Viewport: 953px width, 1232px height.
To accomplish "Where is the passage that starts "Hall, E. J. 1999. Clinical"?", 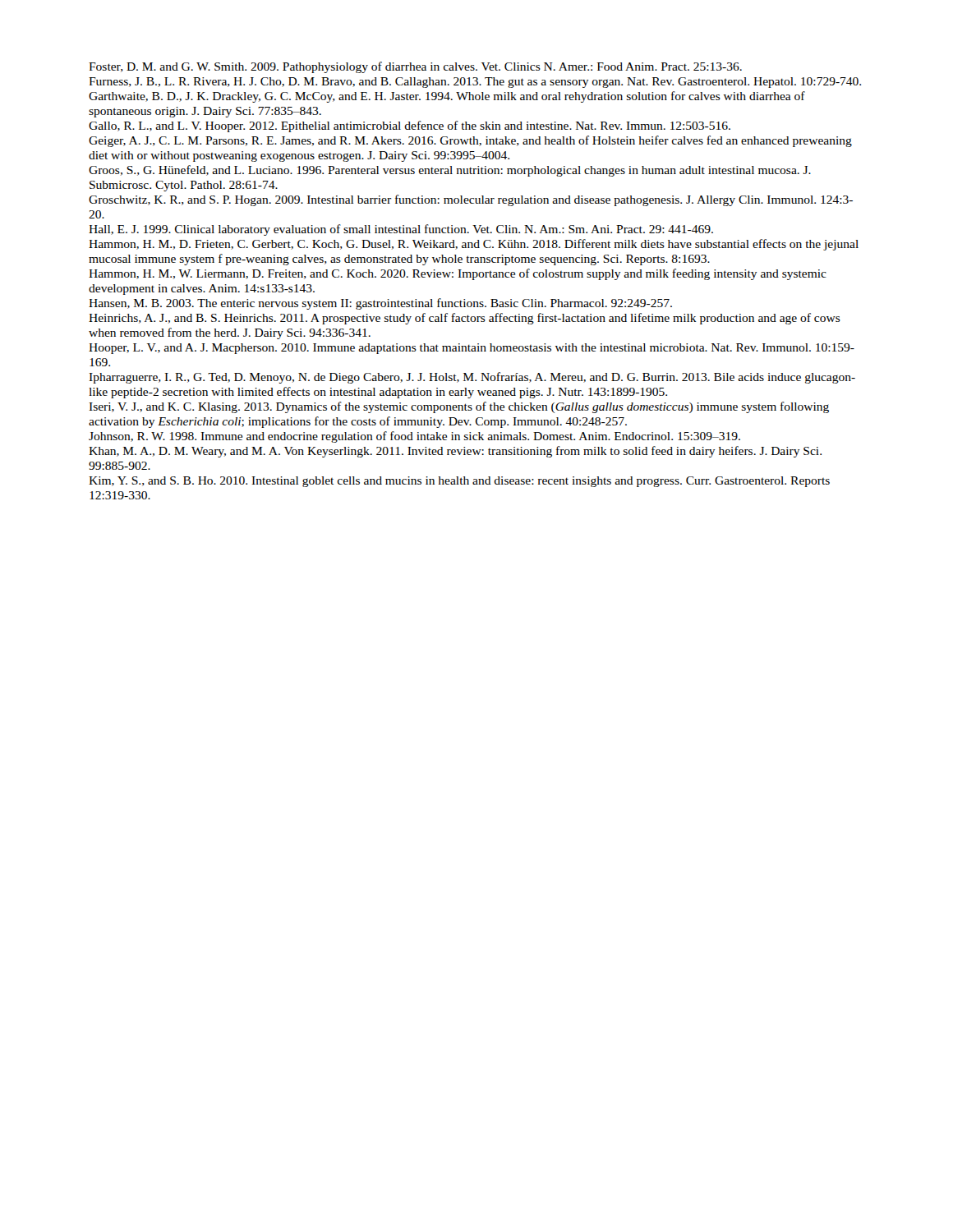I will click(401, 229).
